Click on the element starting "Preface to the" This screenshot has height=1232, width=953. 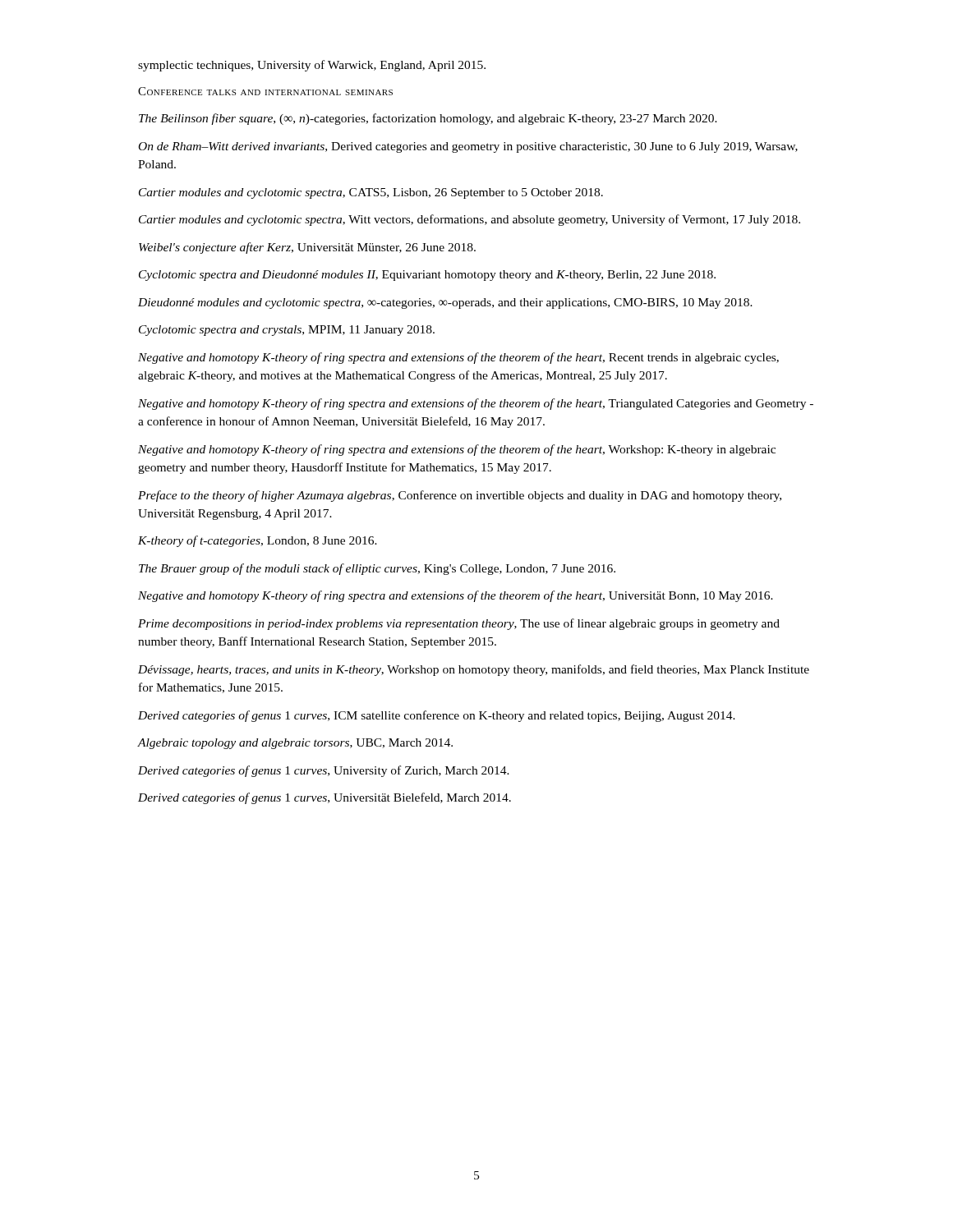click(460, 504)
